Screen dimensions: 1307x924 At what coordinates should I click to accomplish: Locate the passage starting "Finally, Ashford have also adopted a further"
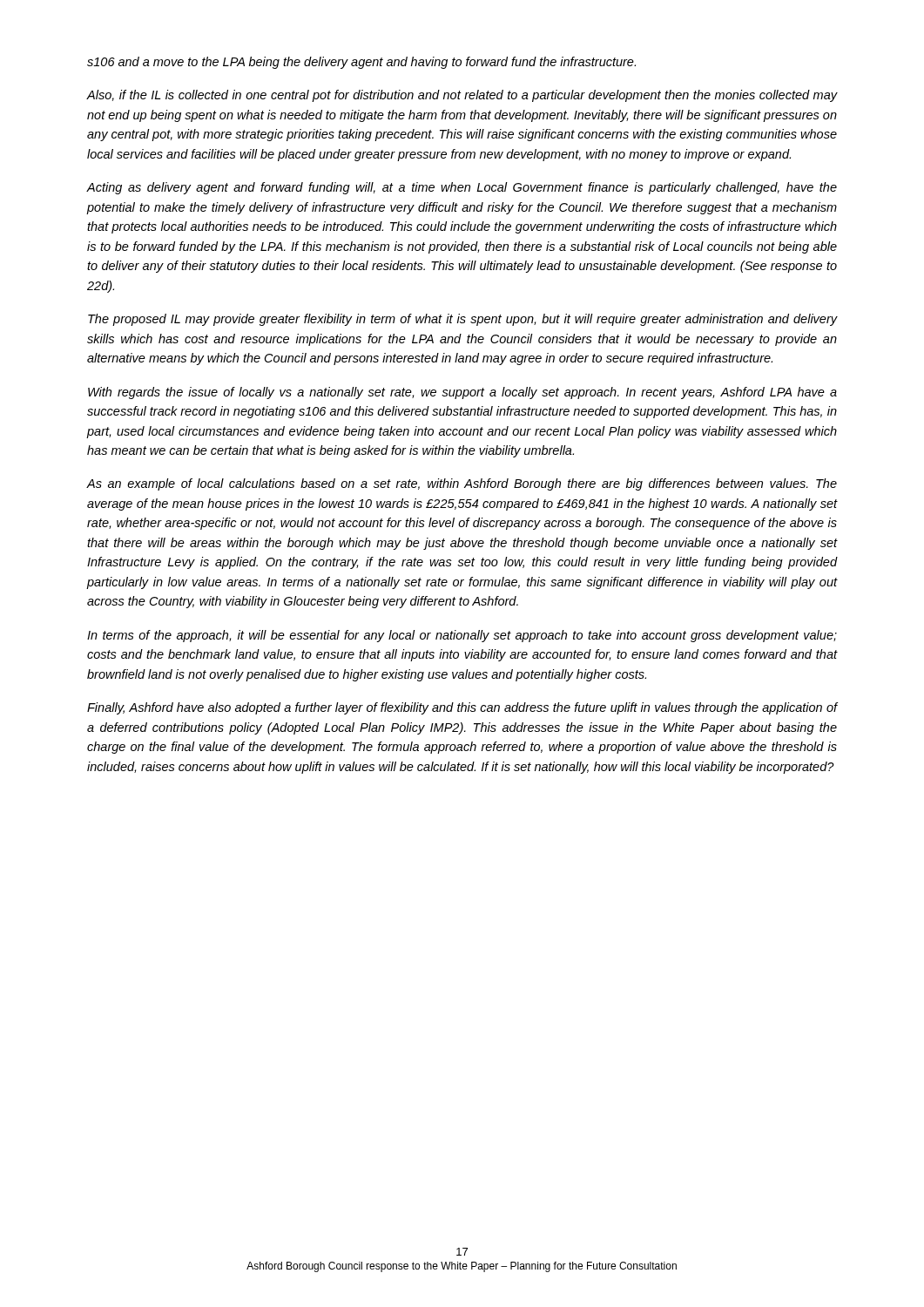coord(462,737)
